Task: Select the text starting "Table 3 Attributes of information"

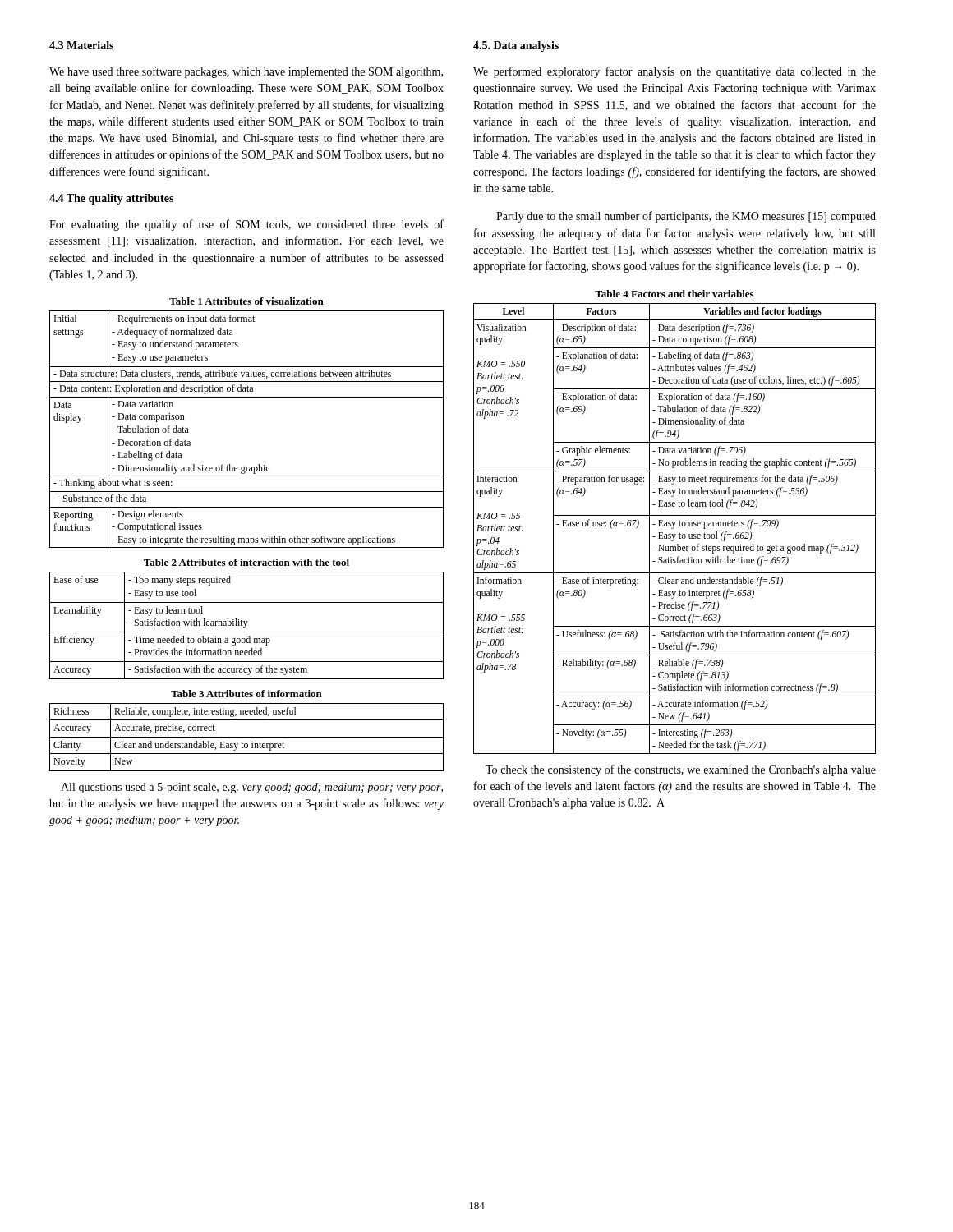Action: [x=246, y=693]
